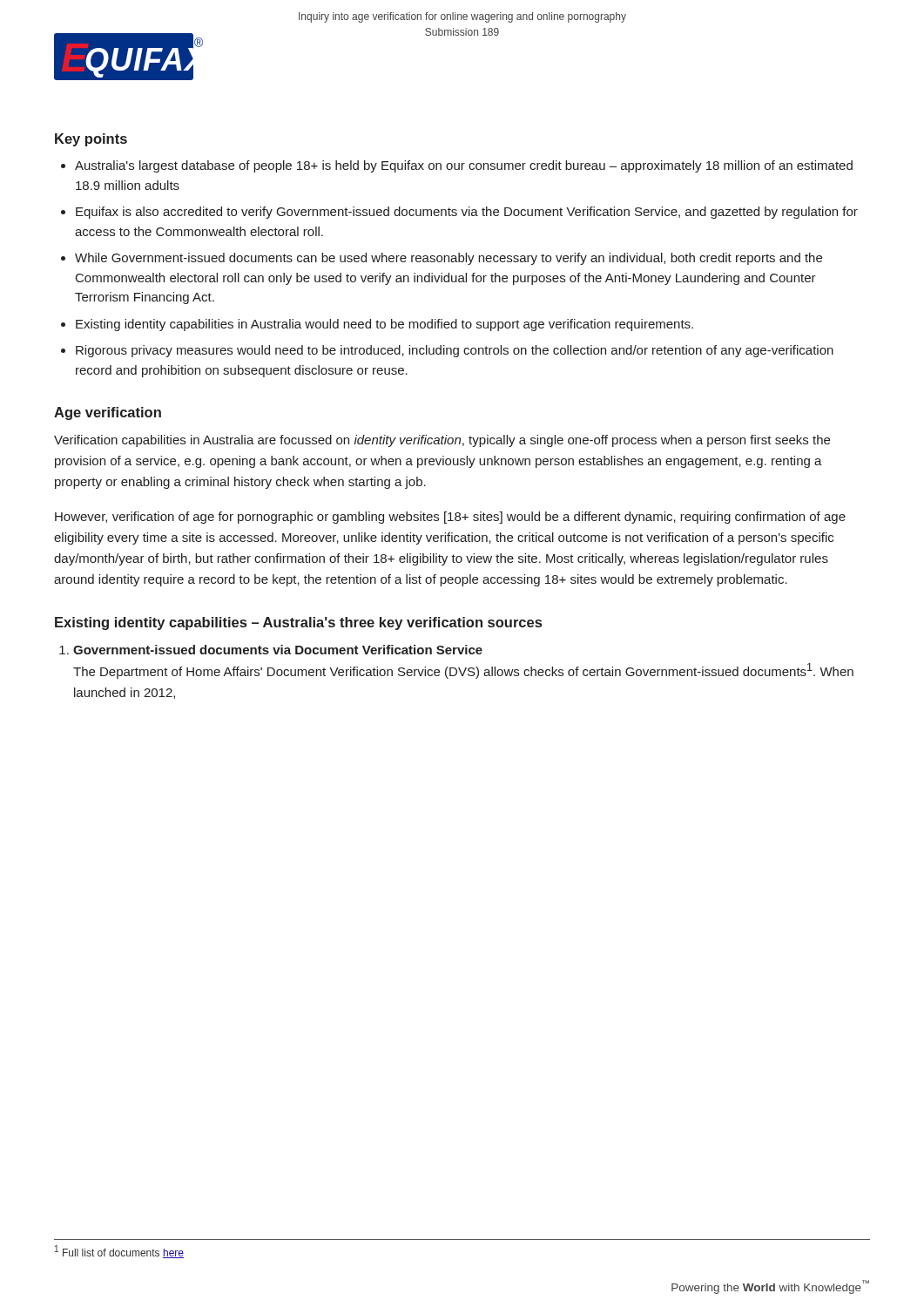Find the block on this page that starts "Rigorous privacy measures would need to"

coord(454,360)
